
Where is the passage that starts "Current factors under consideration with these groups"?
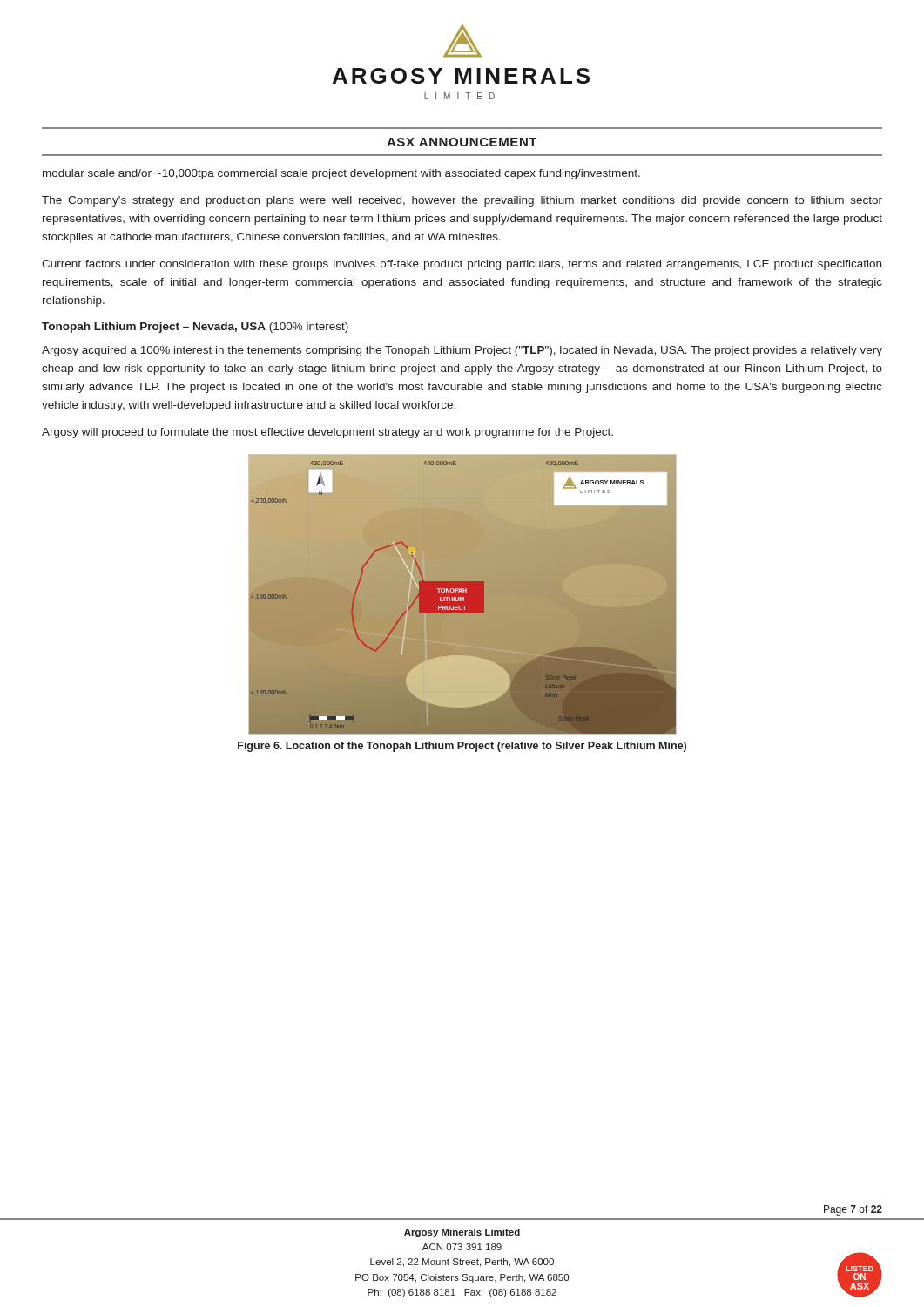click(x=462, y=282)
